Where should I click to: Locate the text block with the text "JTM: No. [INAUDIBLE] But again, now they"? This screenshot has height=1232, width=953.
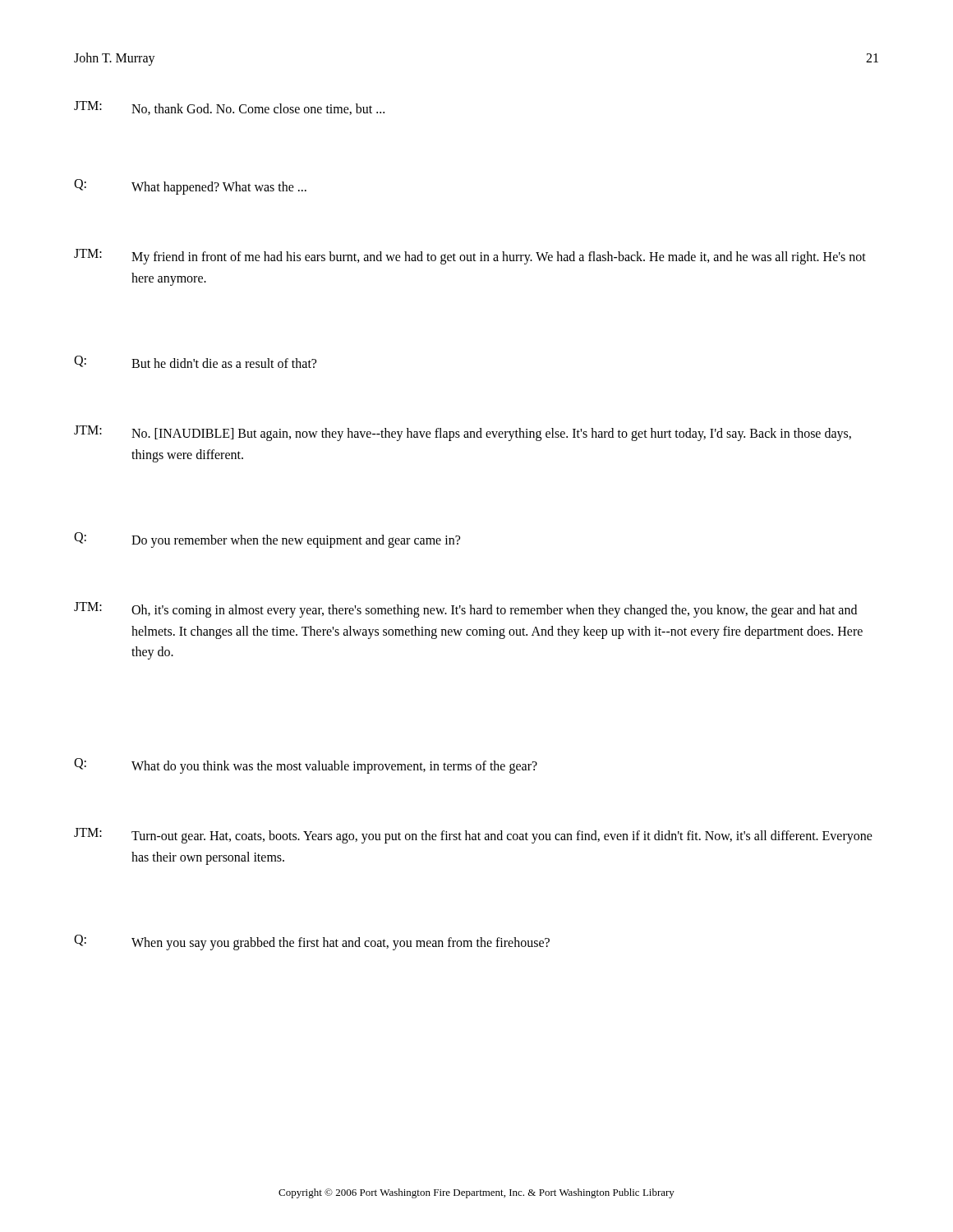click(x=476, y=444)
